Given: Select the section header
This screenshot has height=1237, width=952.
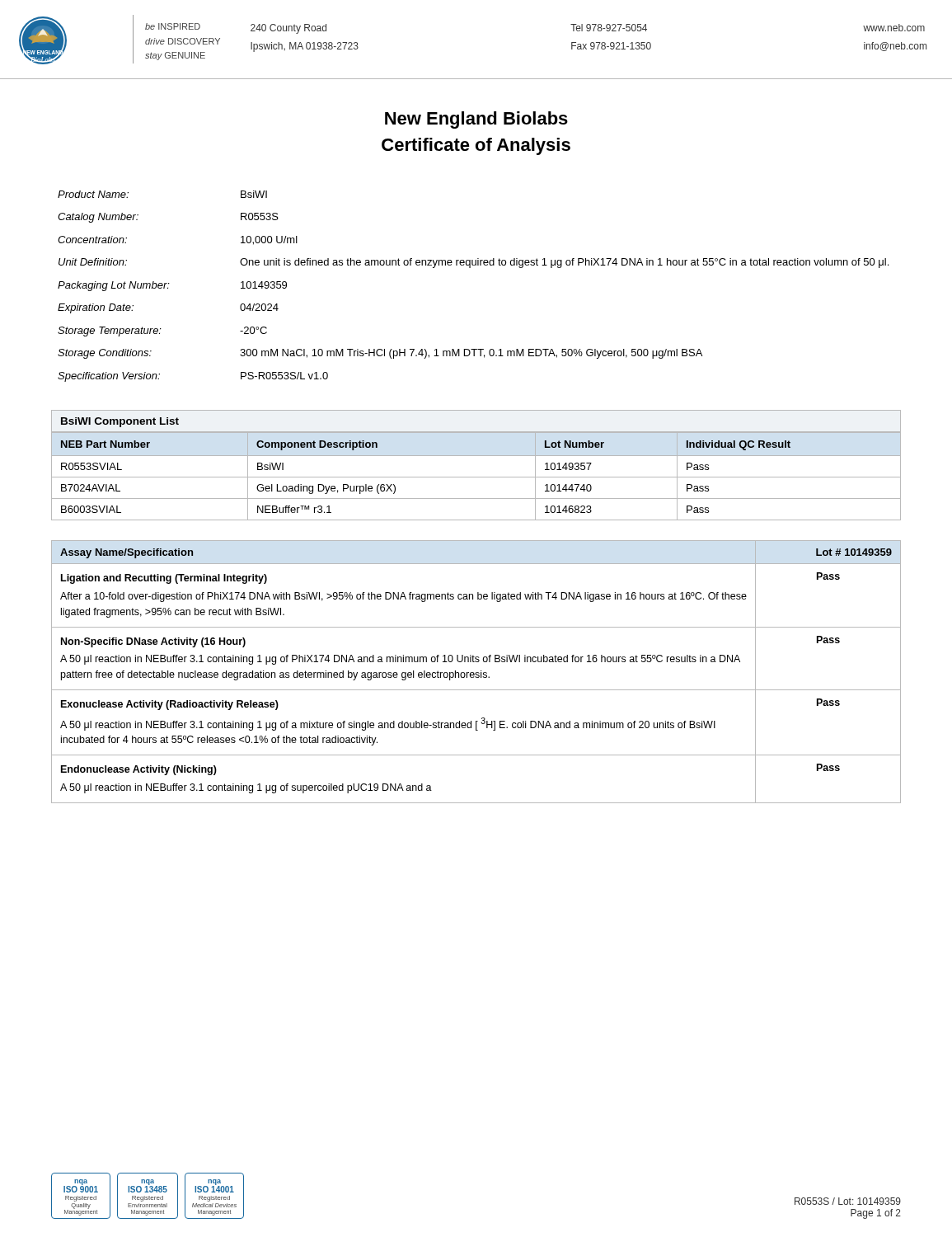Looking at the screenshot, I should coord(120,421).
